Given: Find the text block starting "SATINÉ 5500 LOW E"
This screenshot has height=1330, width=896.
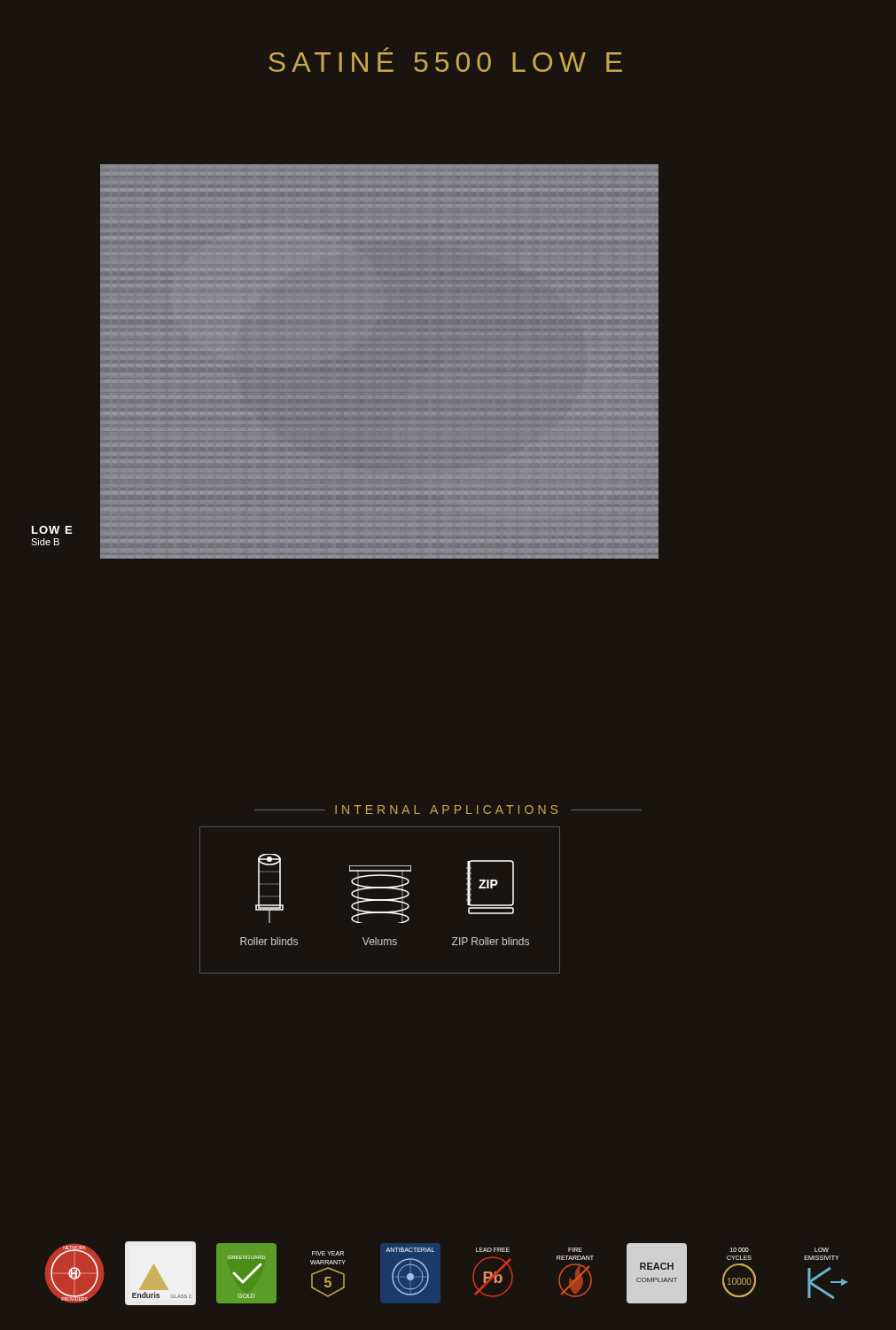Looking at the screenshot, I should coord(448,62).
